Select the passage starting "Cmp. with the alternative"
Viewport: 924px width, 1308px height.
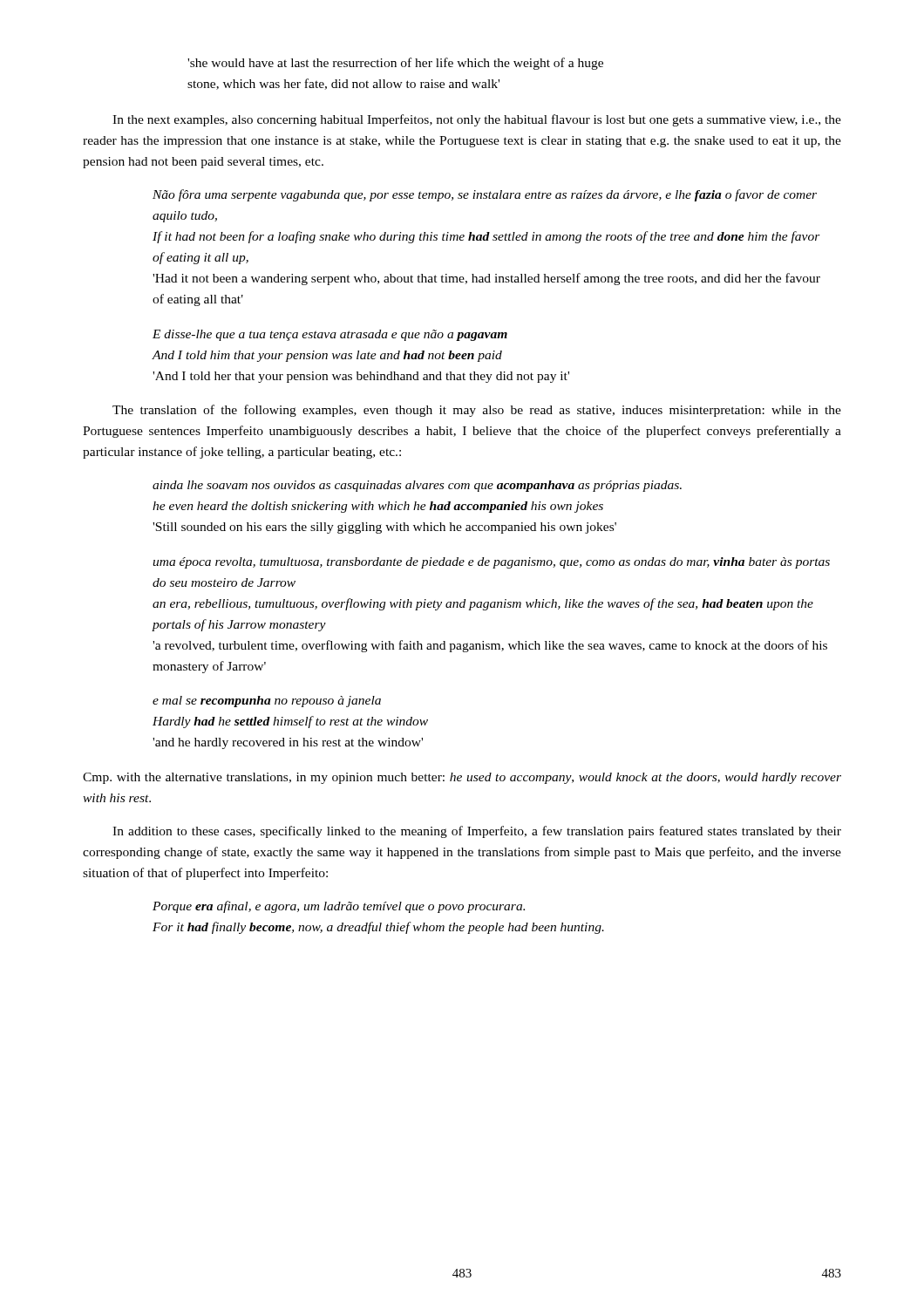tap(462, 787)
